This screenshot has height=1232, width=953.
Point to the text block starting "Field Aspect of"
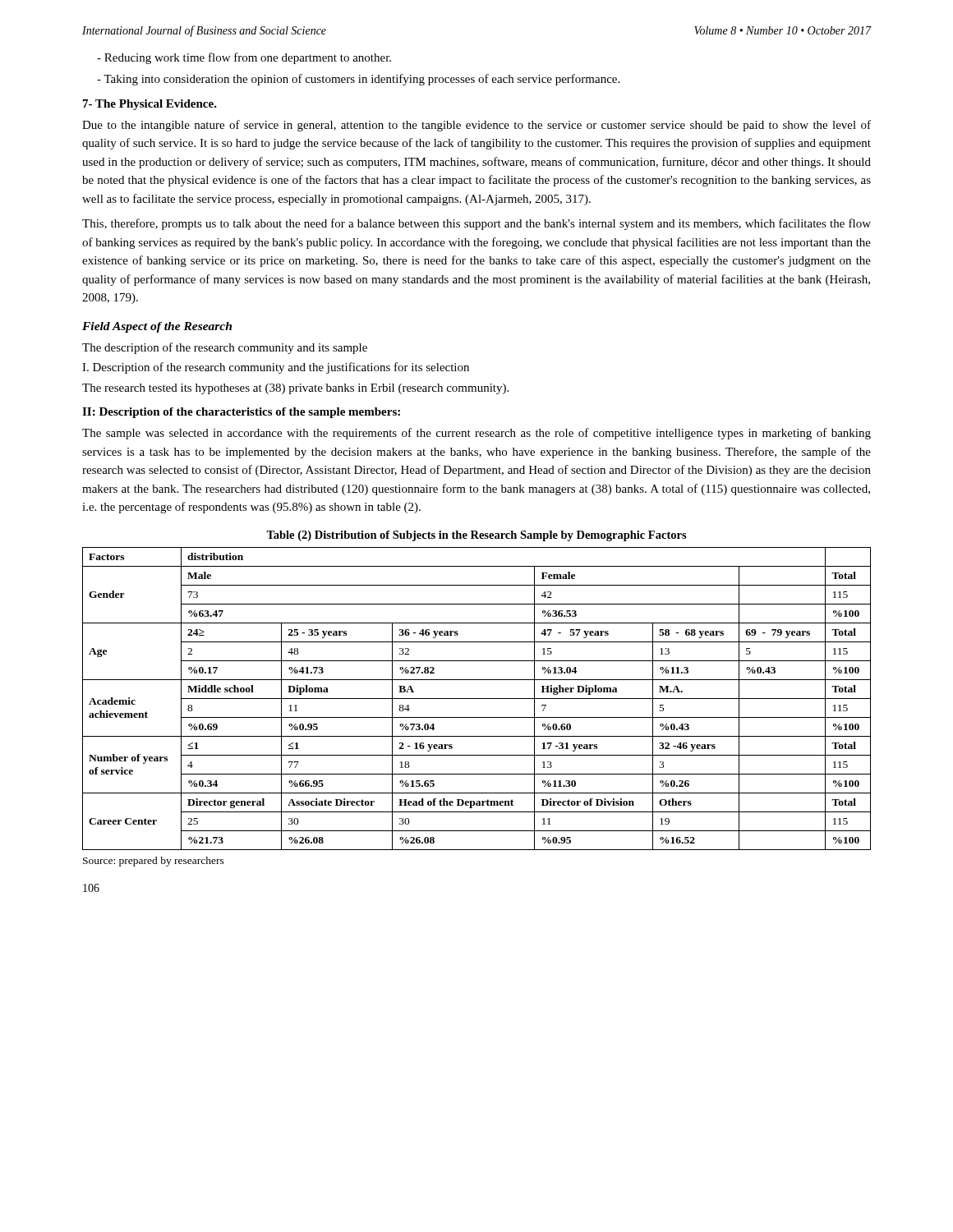(157, 325)
